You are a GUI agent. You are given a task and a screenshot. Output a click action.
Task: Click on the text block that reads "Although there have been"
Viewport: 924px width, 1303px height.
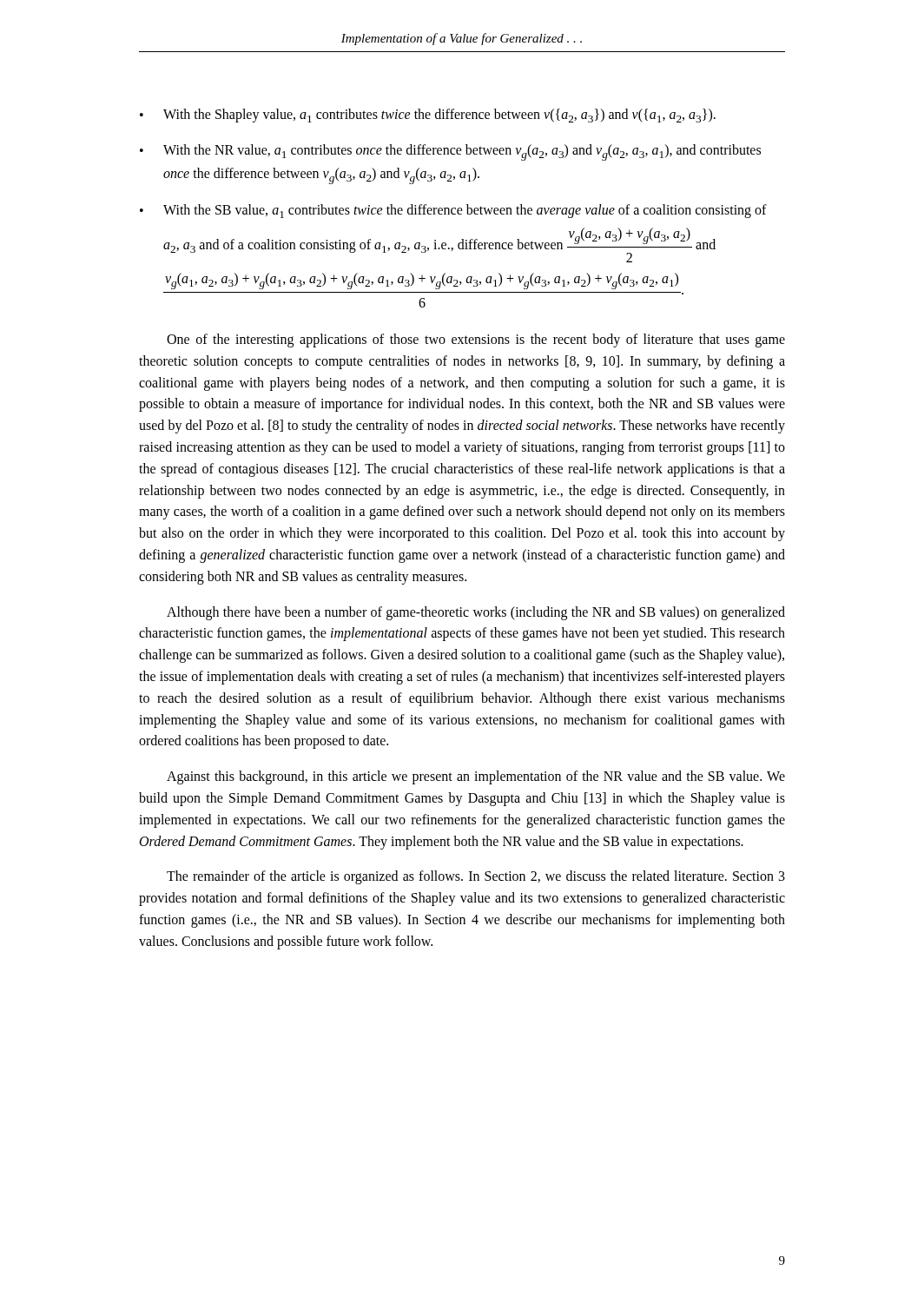(462, 676)
